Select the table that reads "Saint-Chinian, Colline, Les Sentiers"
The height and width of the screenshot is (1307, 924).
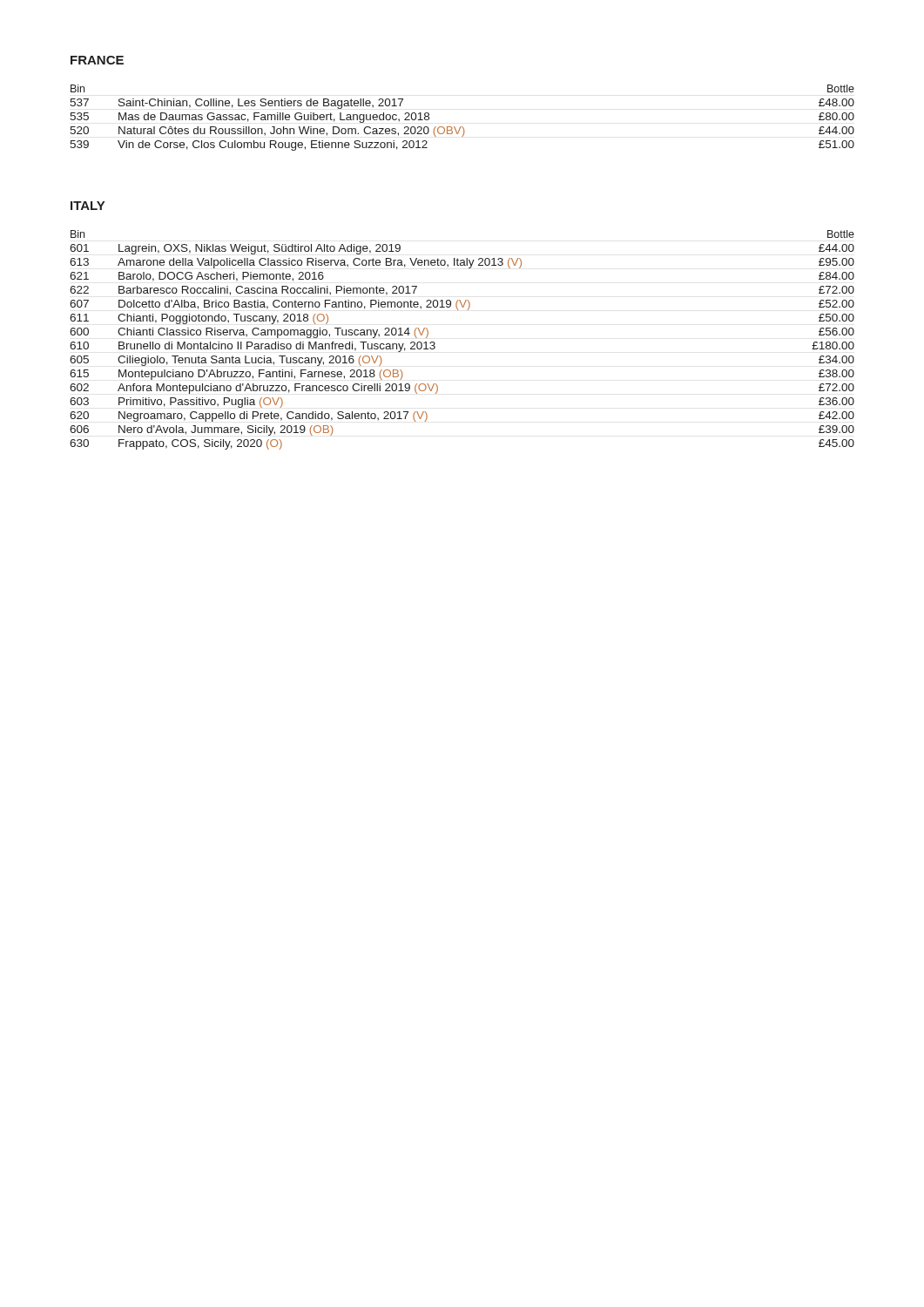tap(462, 117)
